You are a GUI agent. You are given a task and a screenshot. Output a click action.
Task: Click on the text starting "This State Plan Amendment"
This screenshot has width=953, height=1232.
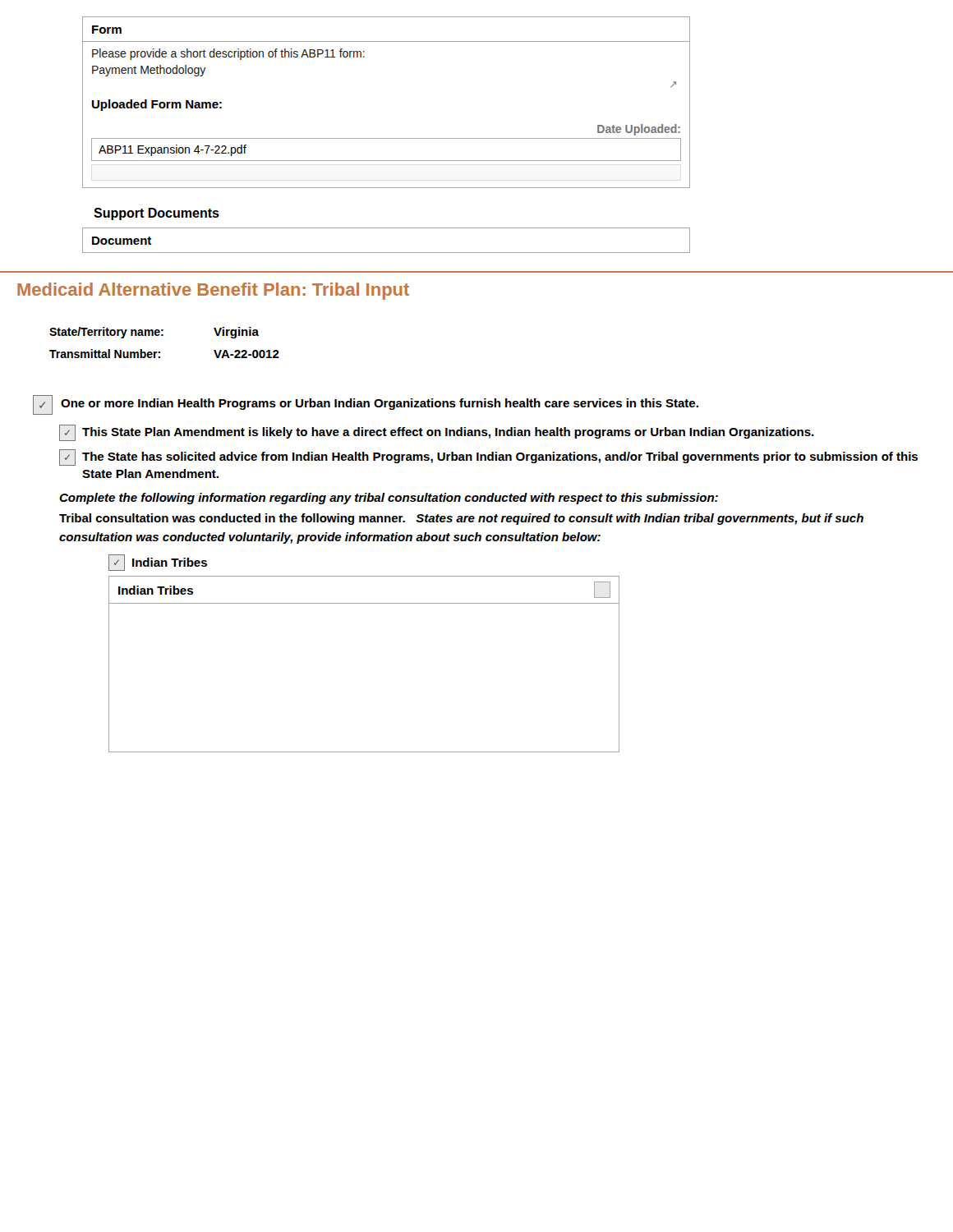(x=437, y=432)
